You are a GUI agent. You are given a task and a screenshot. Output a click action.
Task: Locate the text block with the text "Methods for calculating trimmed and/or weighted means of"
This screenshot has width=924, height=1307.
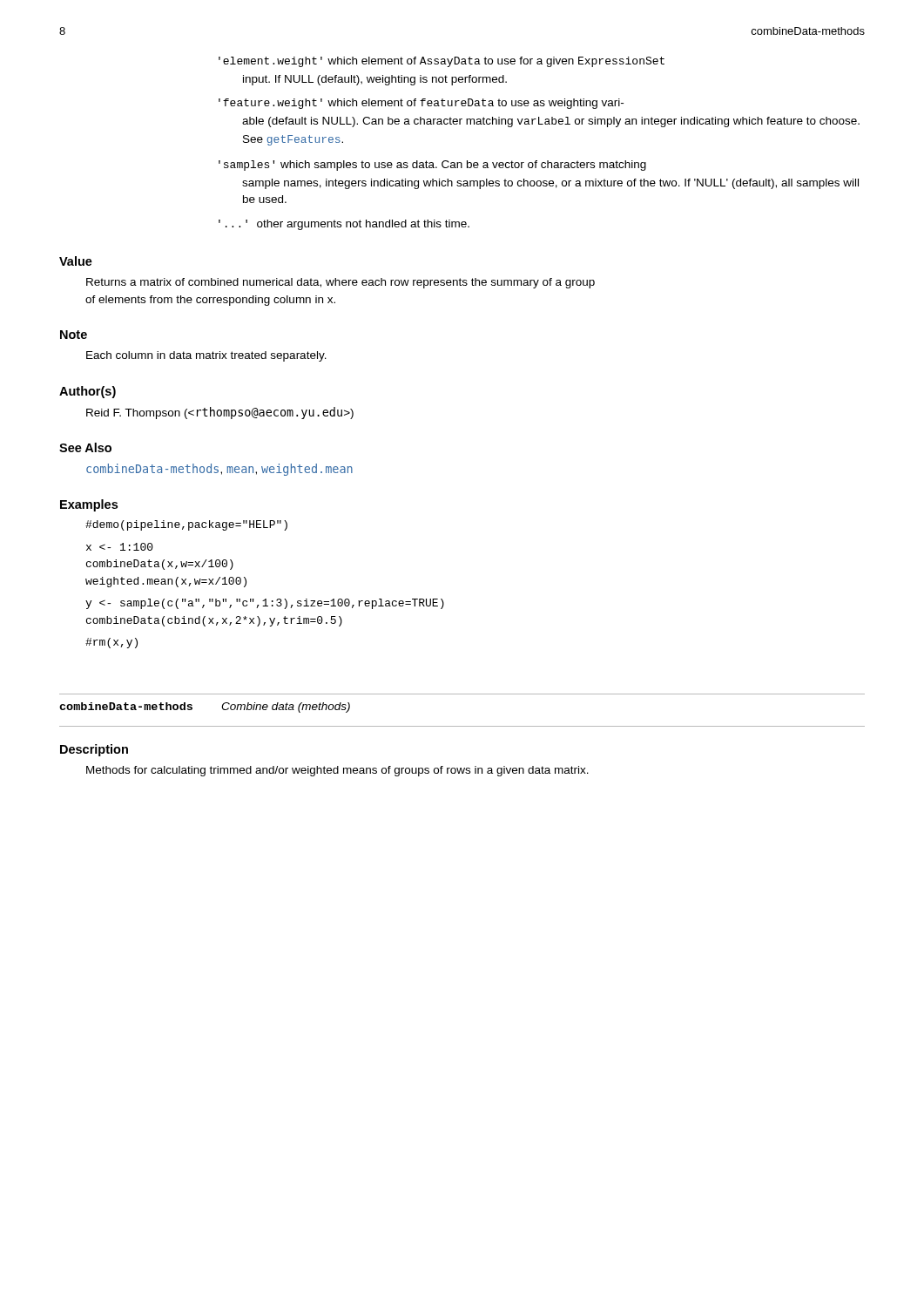pyautogui.click(x=337, y=769)
